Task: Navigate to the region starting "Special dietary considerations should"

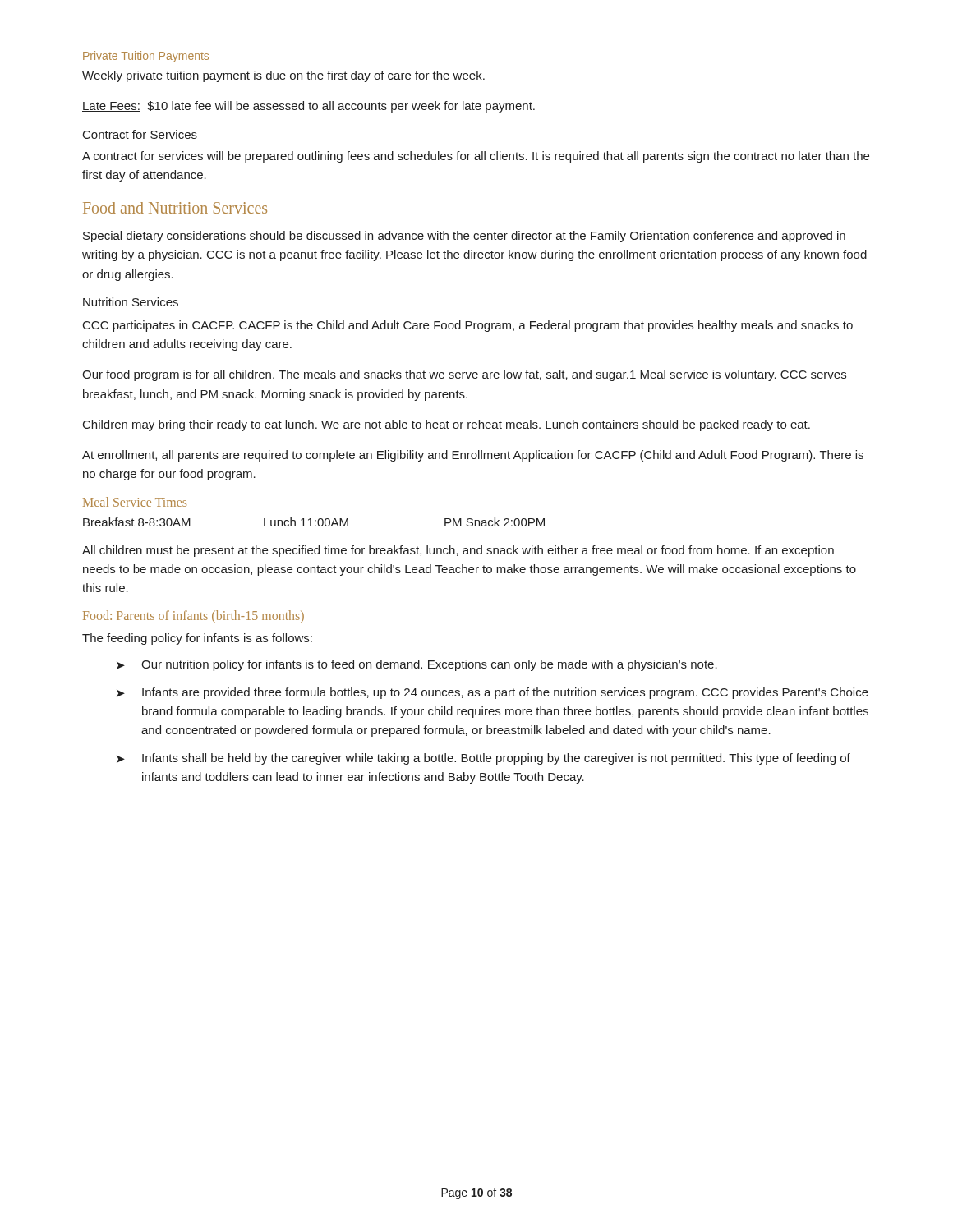Action: pyautogui.click(x=475, y=254)
